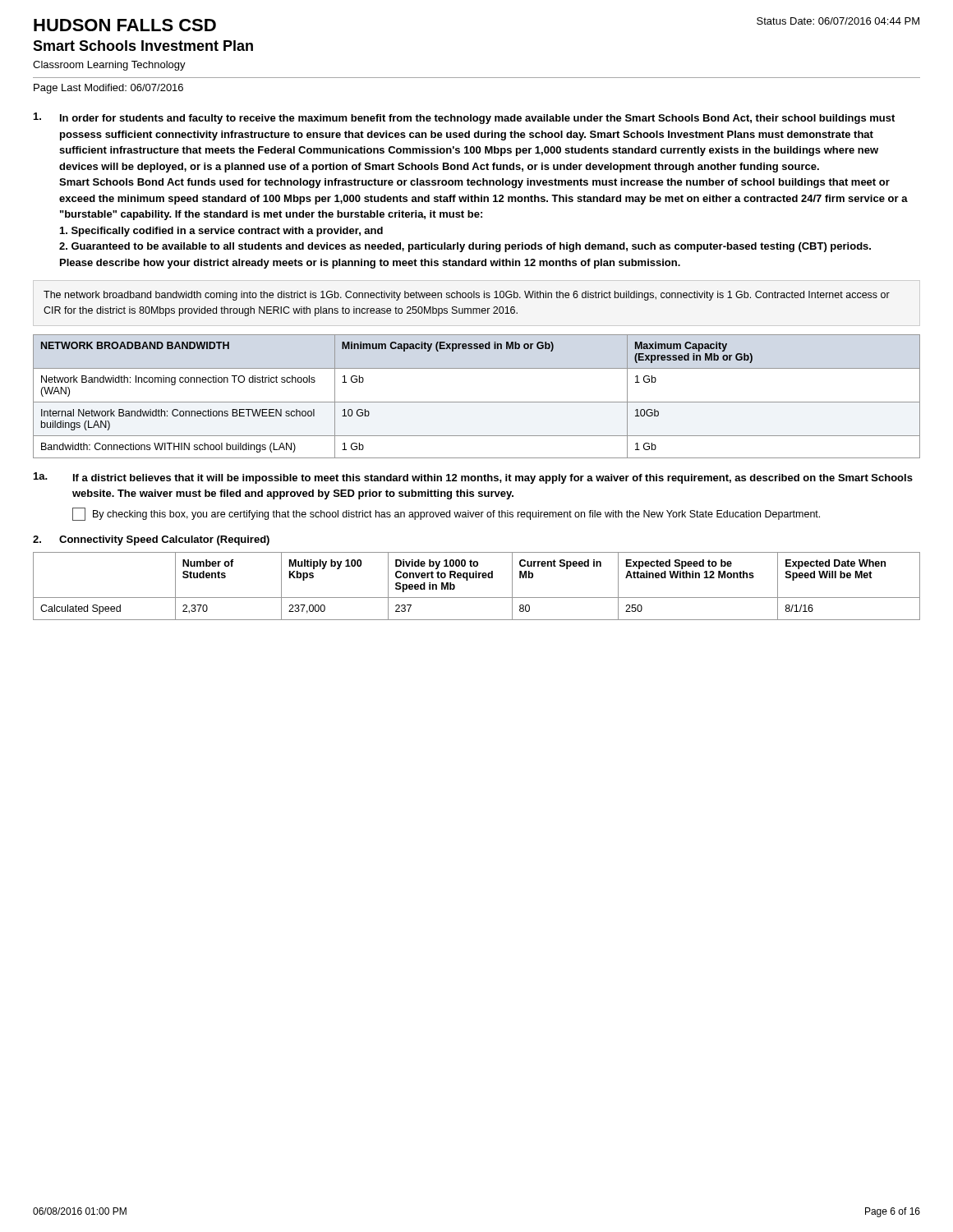Click on the text containing "Page Last Modified: 06/07/2016"
Image resolution: width=953 pixels, height=1232 pixels.
[x=108, y=87]
